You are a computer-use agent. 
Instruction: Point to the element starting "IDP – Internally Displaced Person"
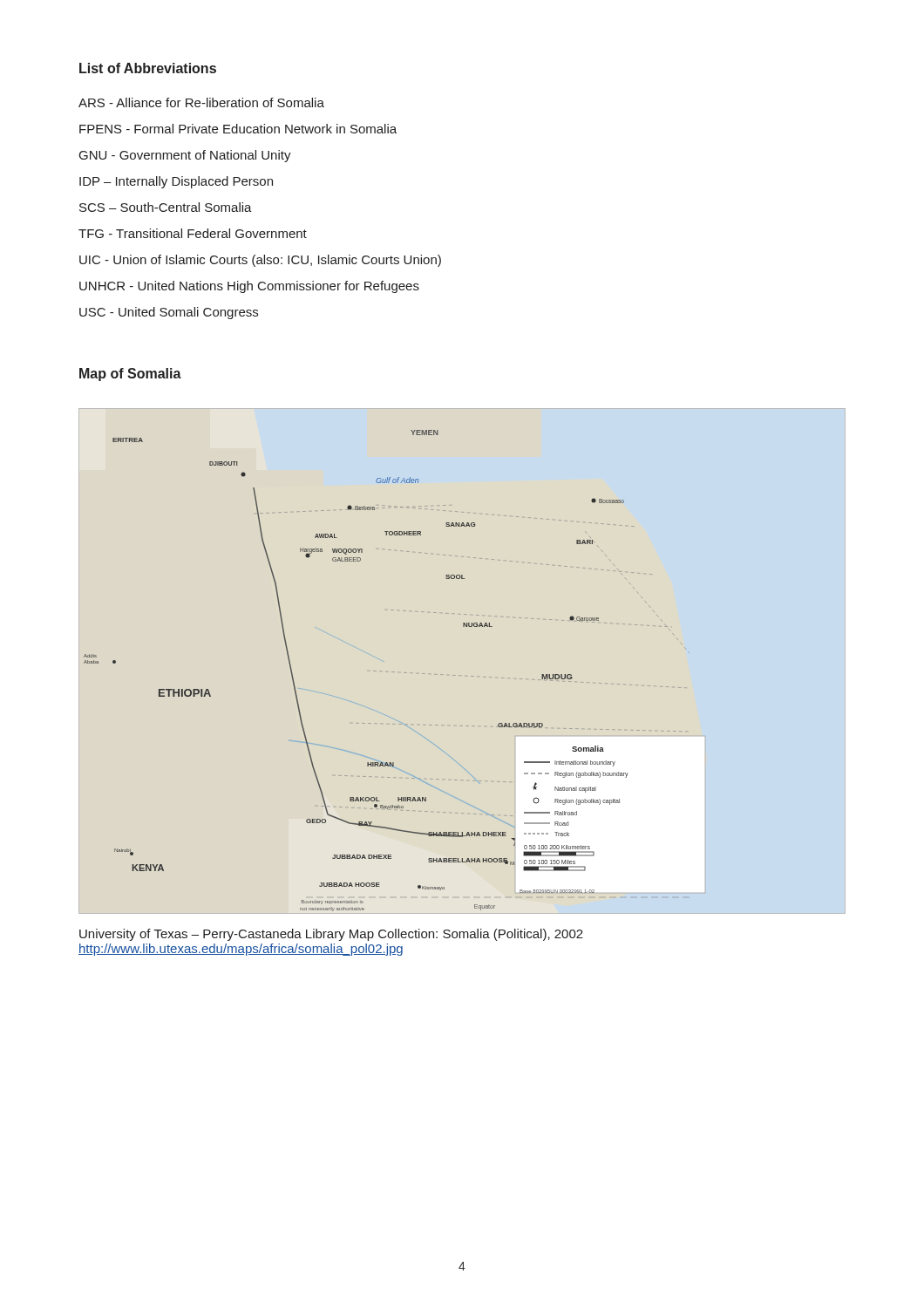(x=176, y=181)
